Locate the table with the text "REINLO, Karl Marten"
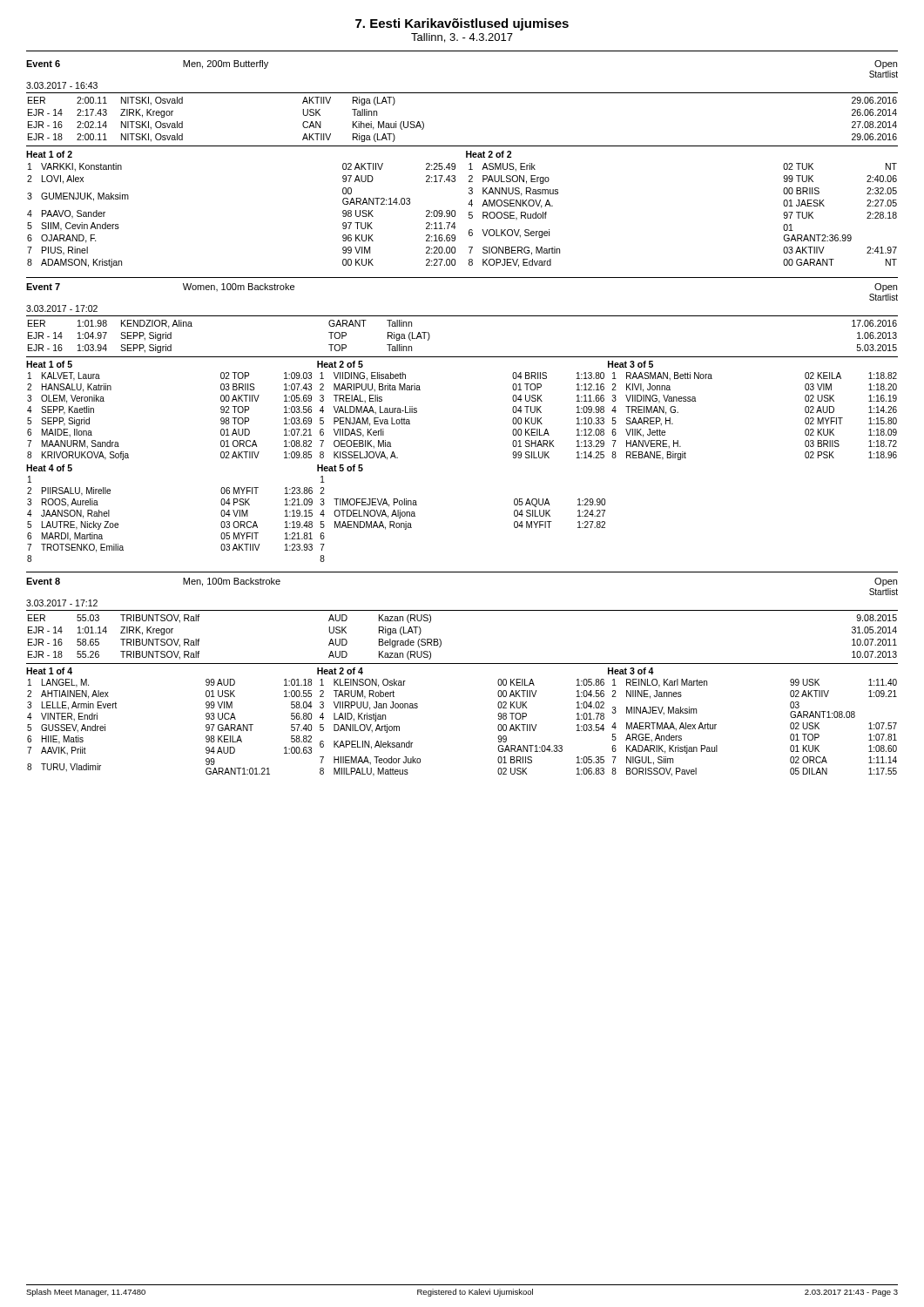This screenshot has width=924, height=1307. (753, 727)
